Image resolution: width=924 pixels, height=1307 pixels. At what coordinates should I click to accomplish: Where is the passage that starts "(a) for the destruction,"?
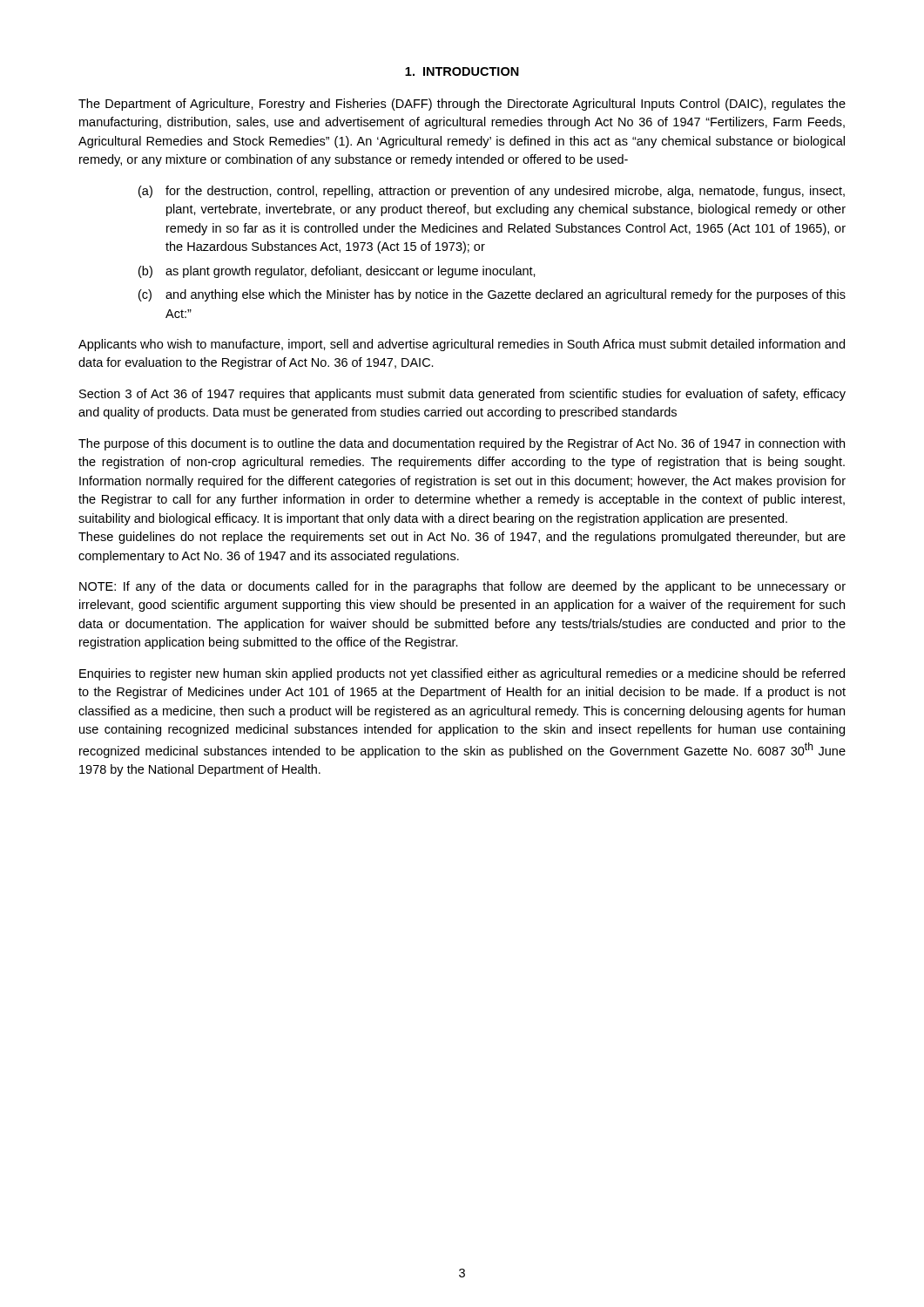click(488, 219)
